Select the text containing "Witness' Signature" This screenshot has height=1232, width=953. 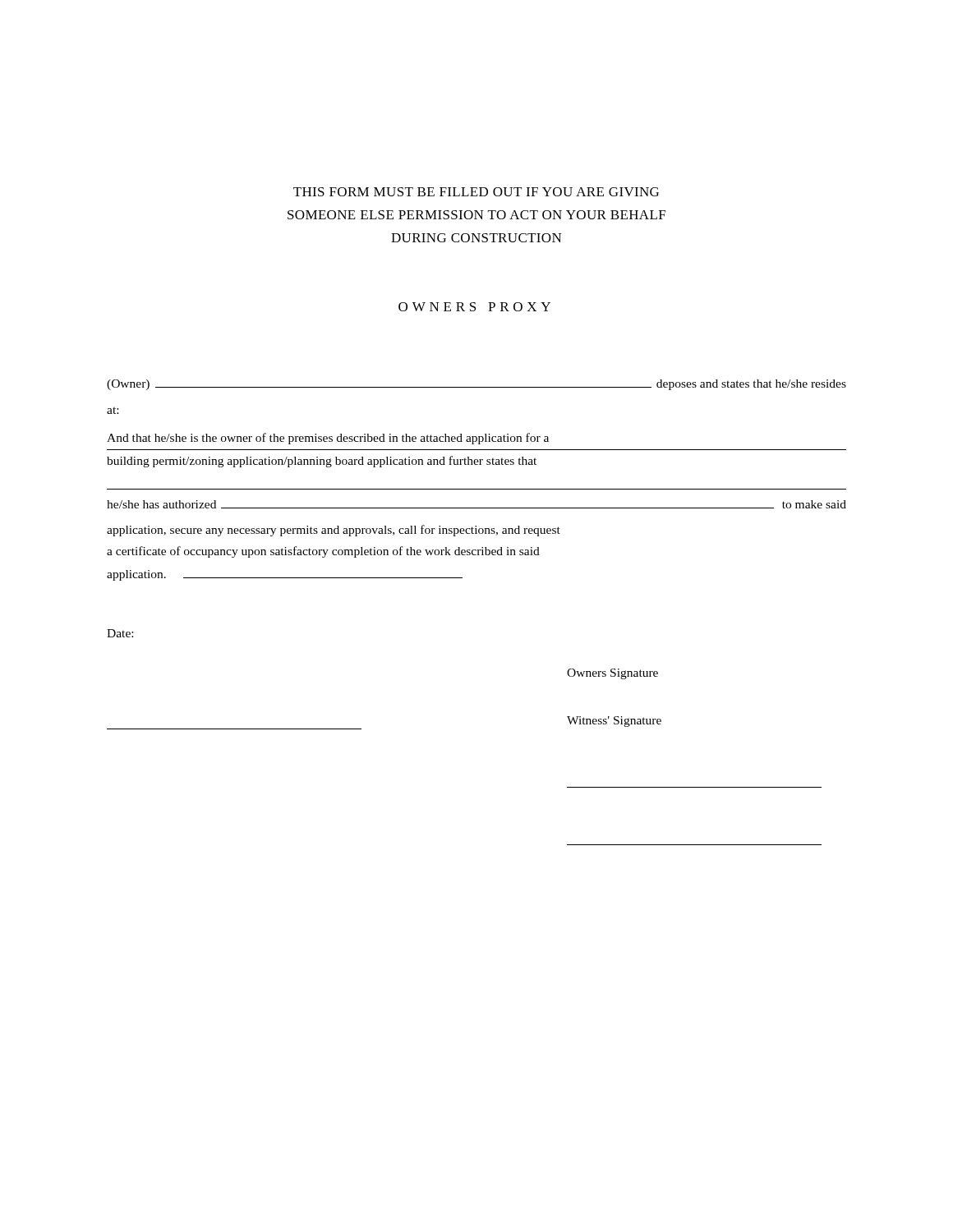tap(614, 720)
